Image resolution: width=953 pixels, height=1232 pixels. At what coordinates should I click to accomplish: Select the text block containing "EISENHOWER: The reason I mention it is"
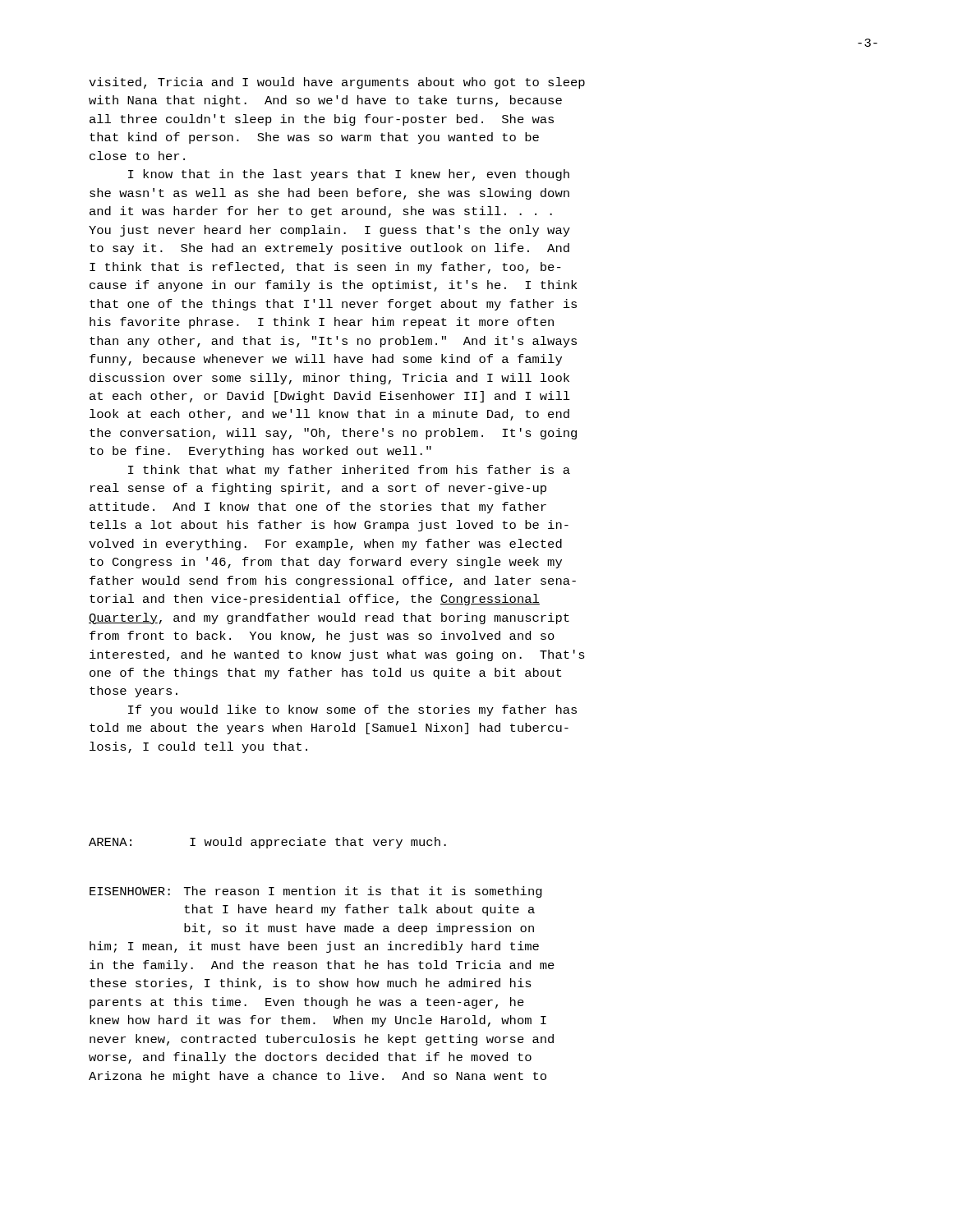coord(484,984)
